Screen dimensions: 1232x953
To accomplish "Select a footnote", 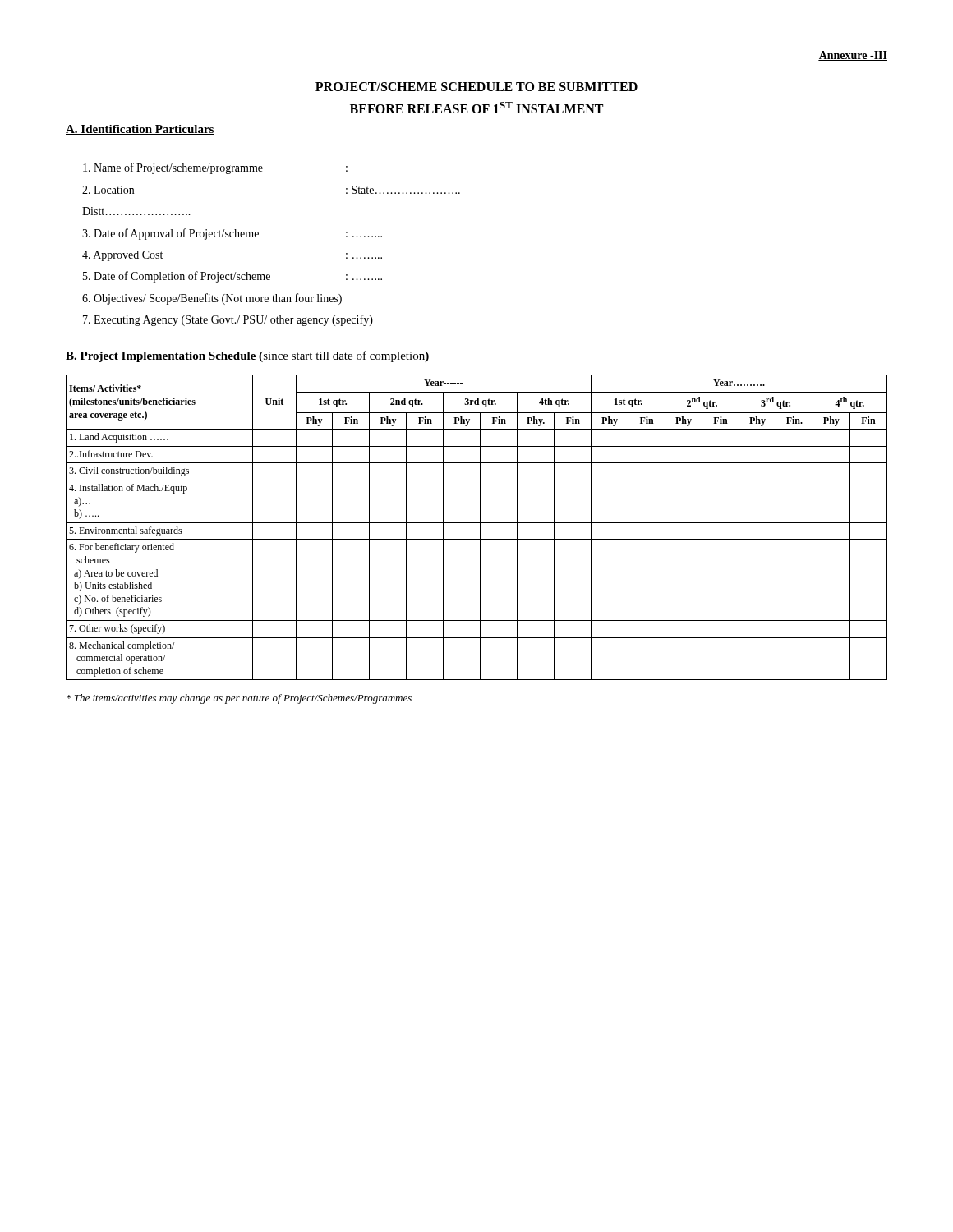I will [239, 698].
